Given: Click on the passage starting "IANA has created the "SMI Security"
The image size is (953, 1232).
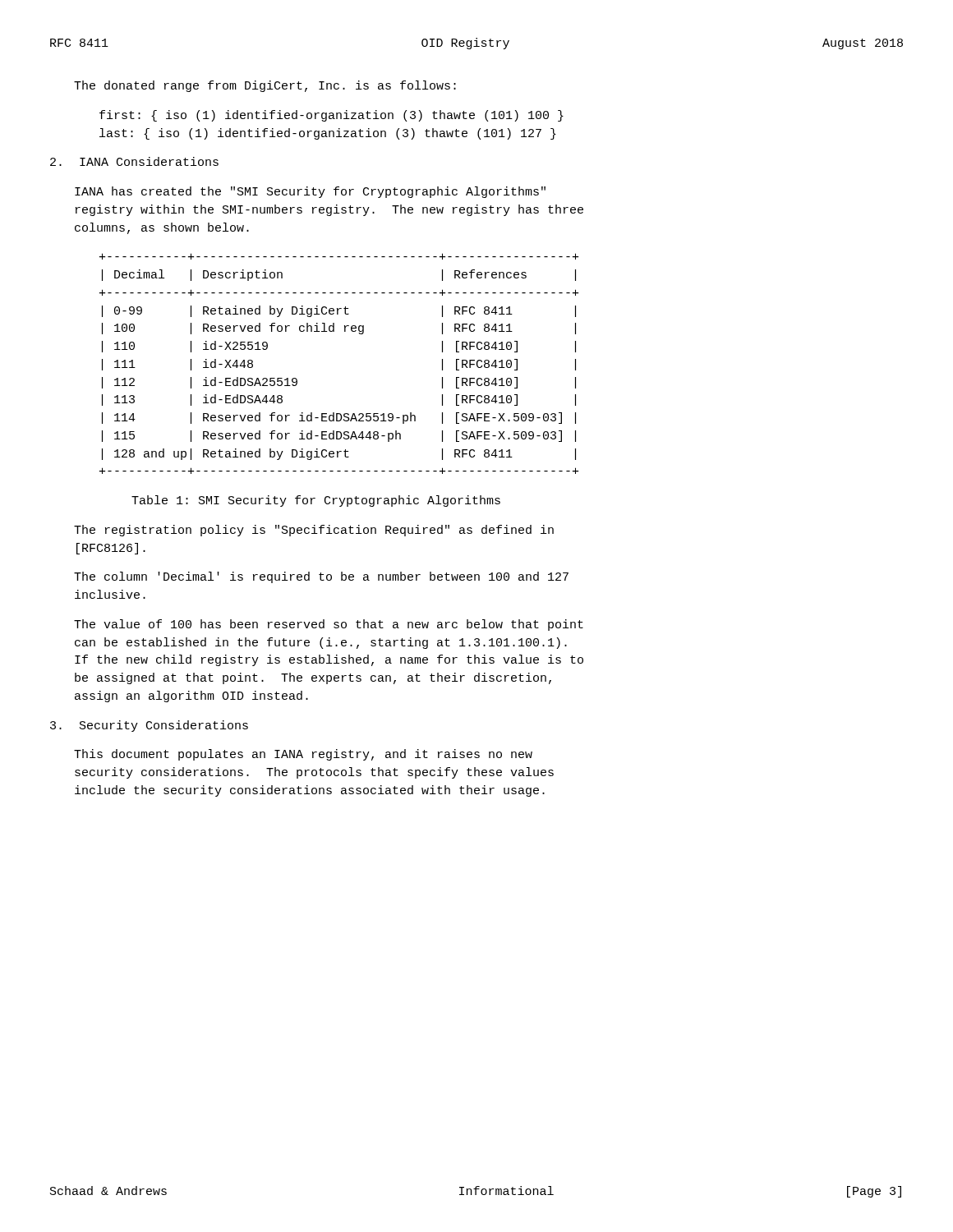Looking at the screenshot, I should 329,210.
